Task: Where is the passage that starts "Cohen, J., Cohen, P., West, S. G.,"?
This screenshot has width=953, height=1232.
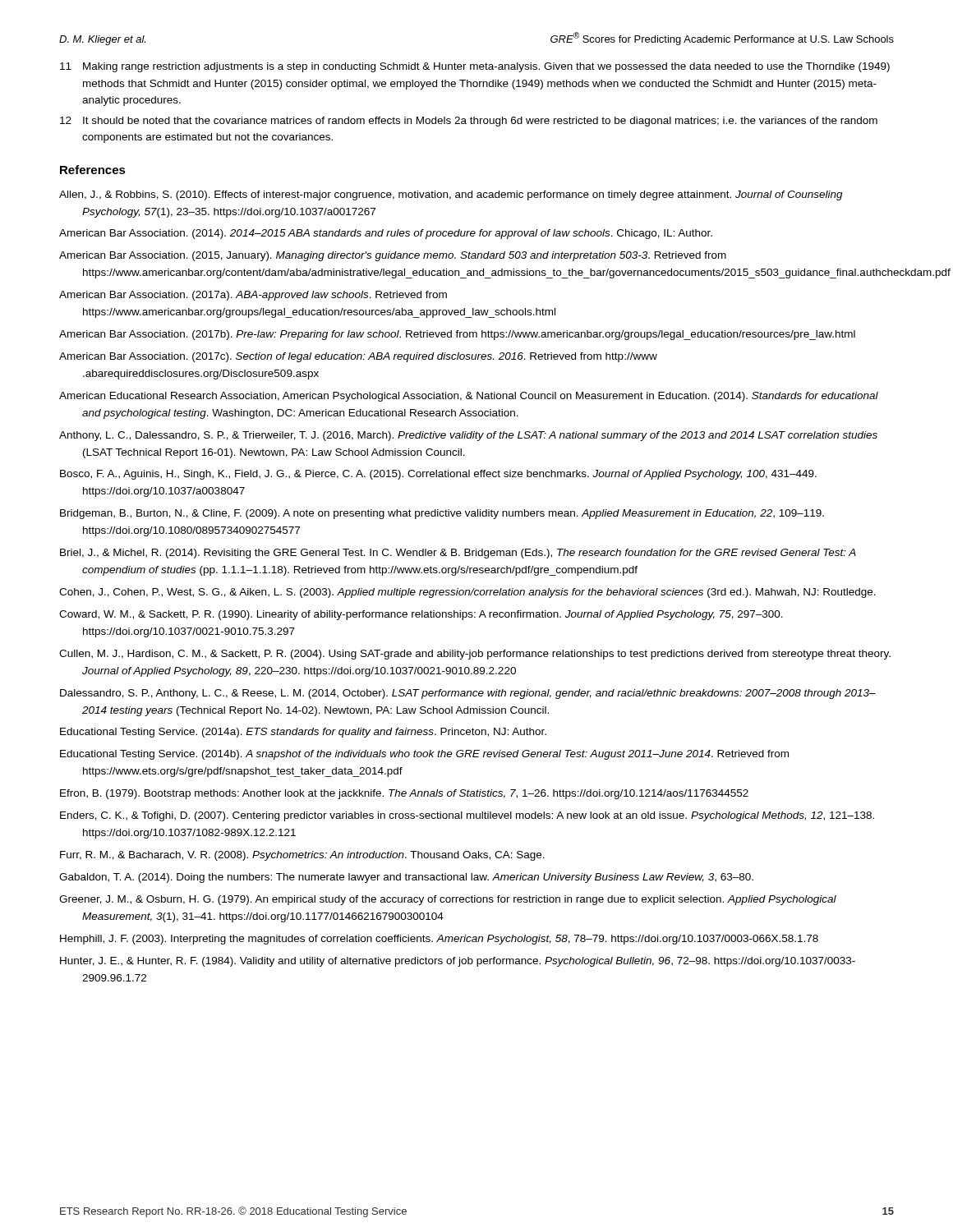Action: click(x=468, y=592)
